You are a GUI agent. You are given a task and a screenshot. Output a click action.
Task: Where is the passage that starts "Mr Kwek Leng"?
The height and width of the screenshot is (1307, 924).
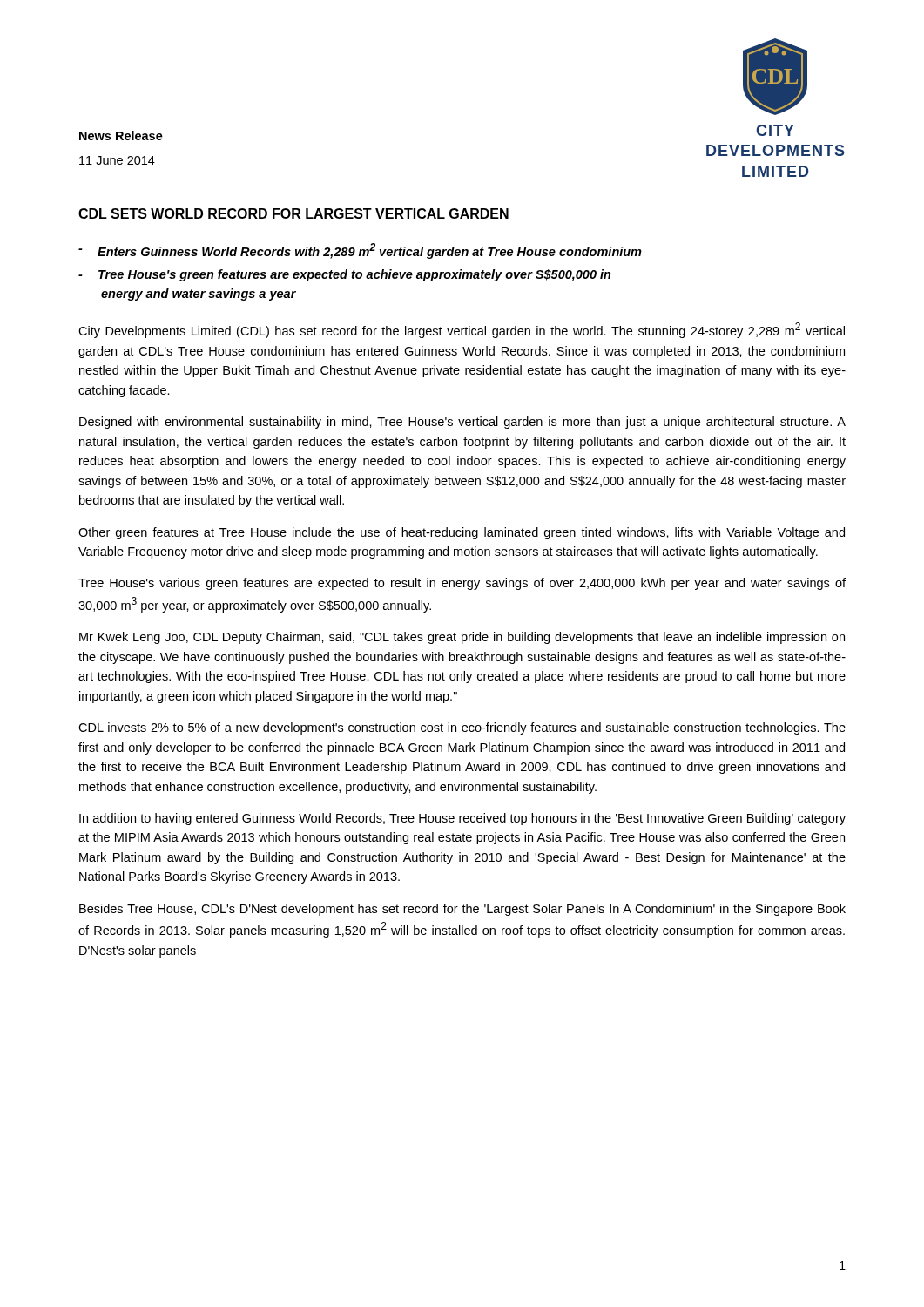[x=462, y=667]
